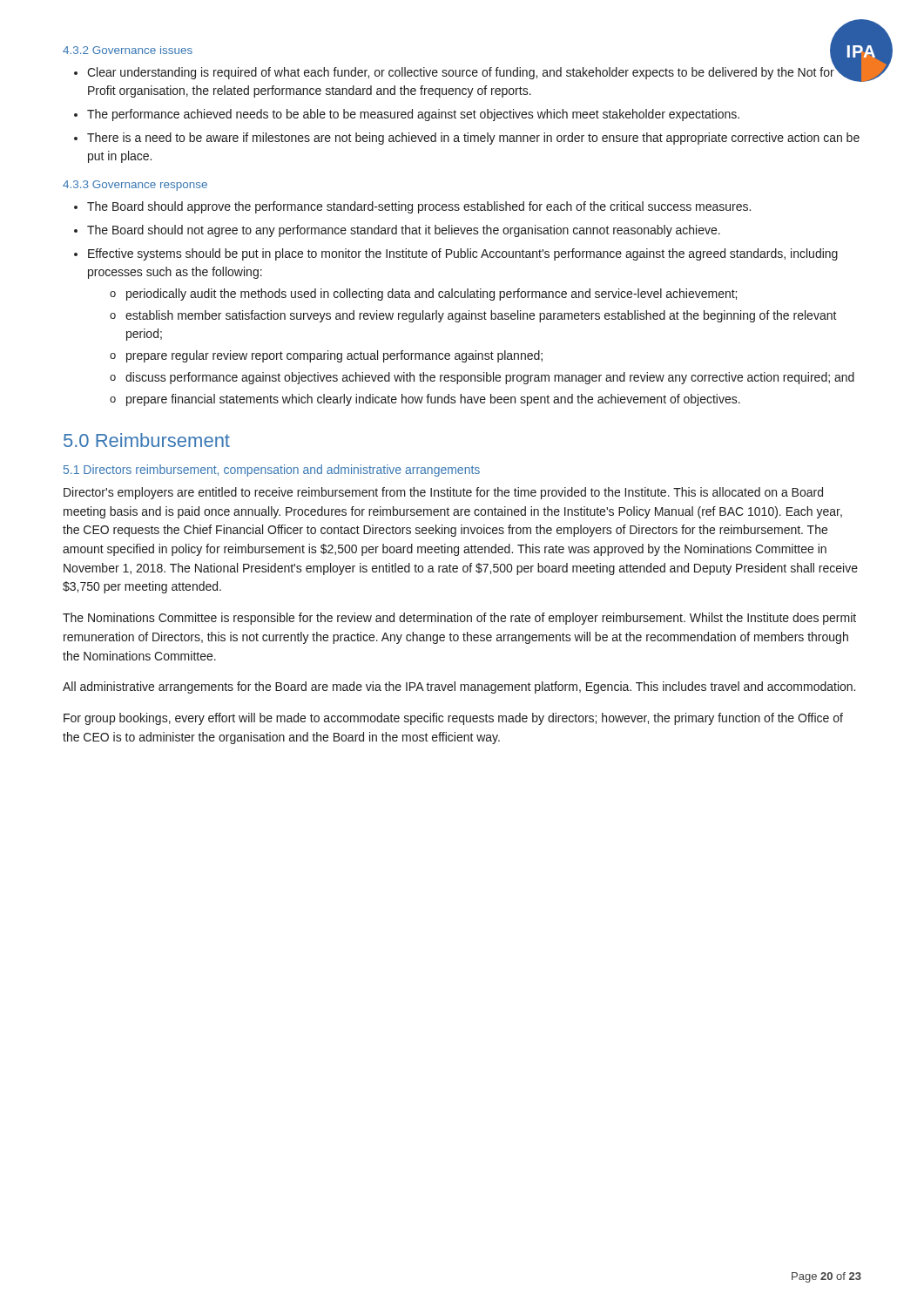The image size is (924, 1307).
Task: Find the text starting "4.3.3 Governance response"
Action: (135, 184)
